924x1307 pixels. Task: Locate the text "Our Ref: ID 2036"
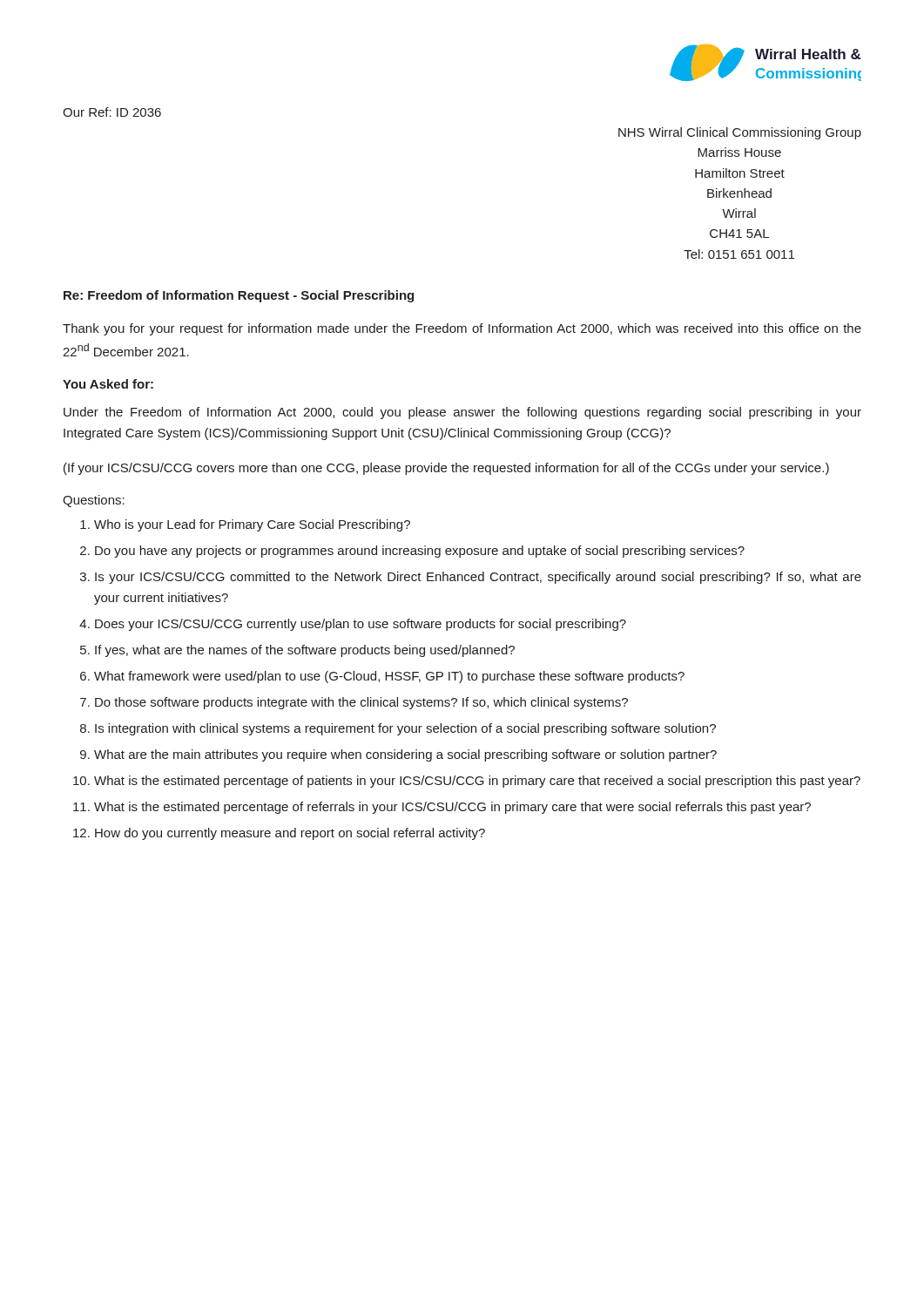(x=112, y=112)
